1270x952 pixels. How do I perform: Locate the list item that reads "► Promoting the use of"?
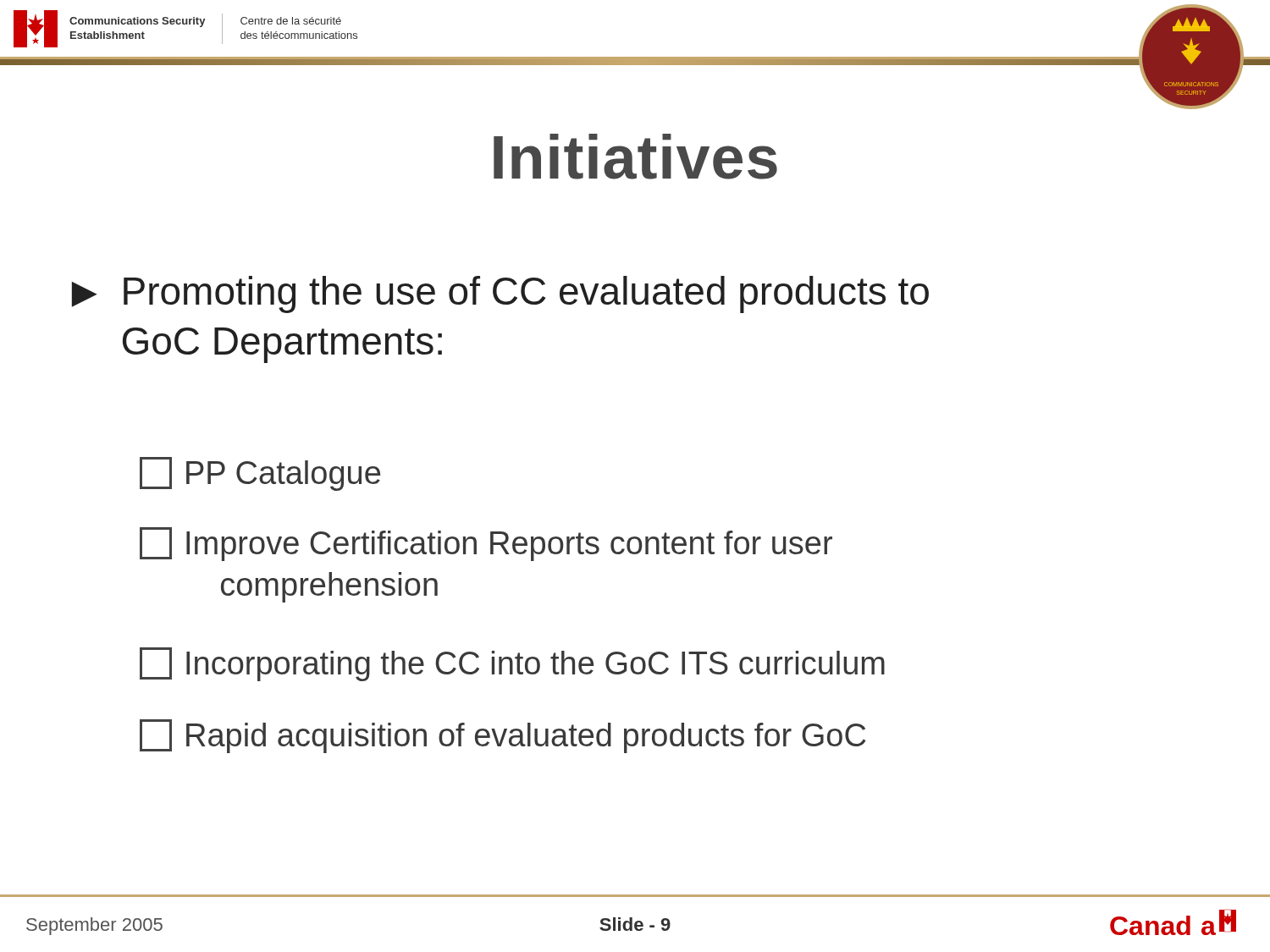pos(497,316)
